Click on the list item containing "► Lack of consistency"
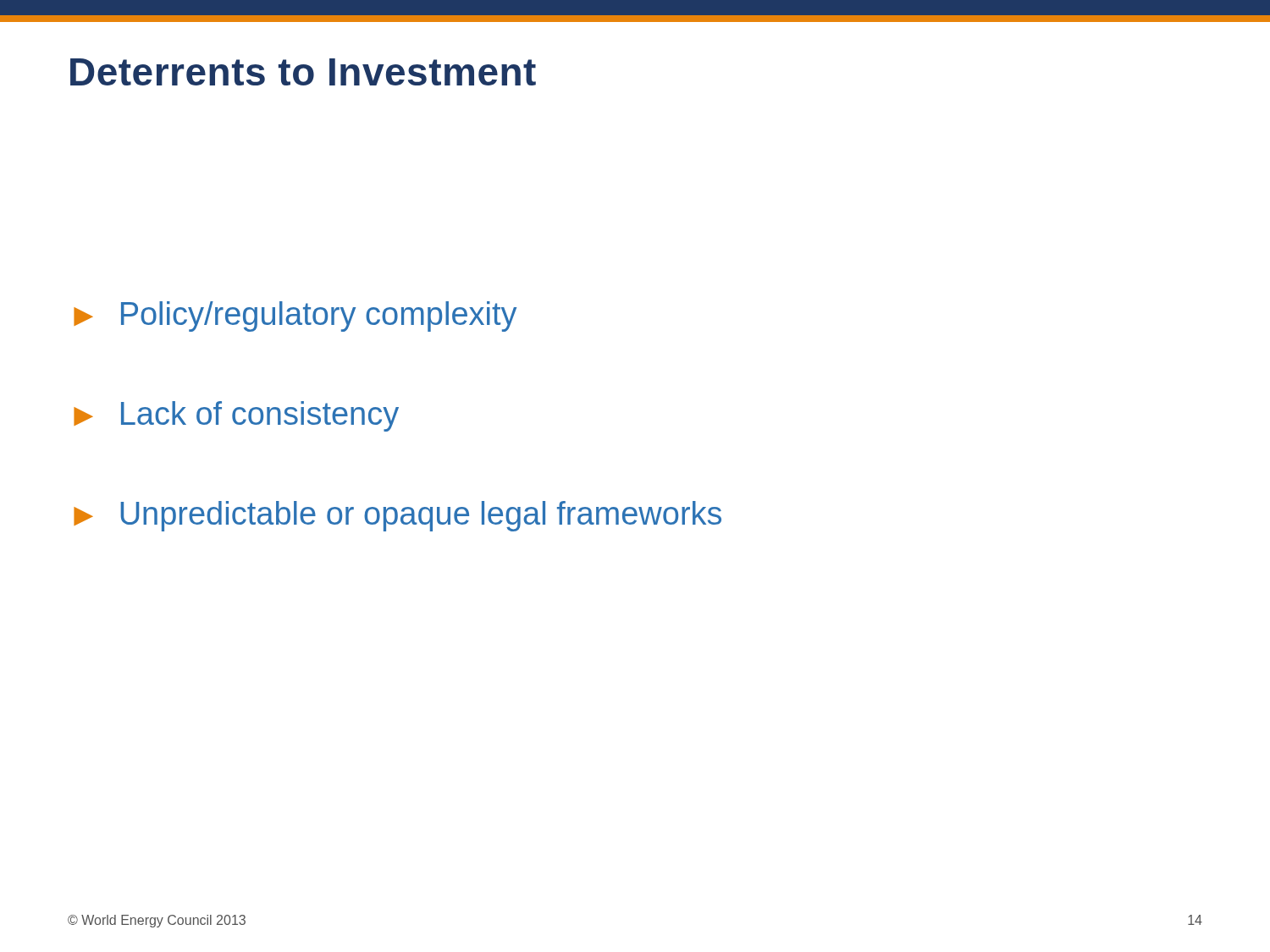Screen dimensions: 952x1270 (233, 414)
